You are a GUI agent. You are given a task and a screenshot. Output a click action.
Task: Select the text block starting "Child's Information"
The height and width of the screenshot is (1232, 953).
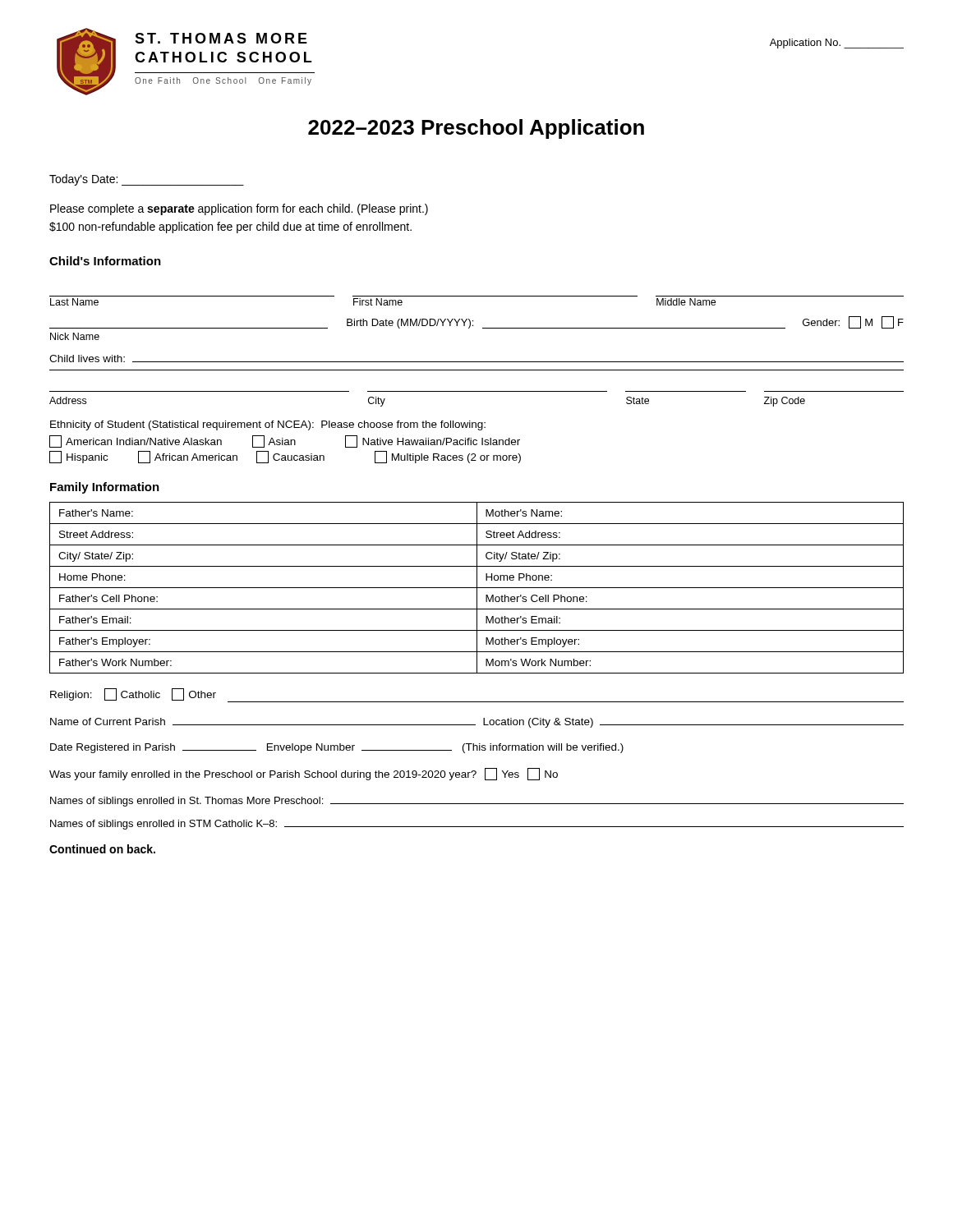click(x=105, y=261)
